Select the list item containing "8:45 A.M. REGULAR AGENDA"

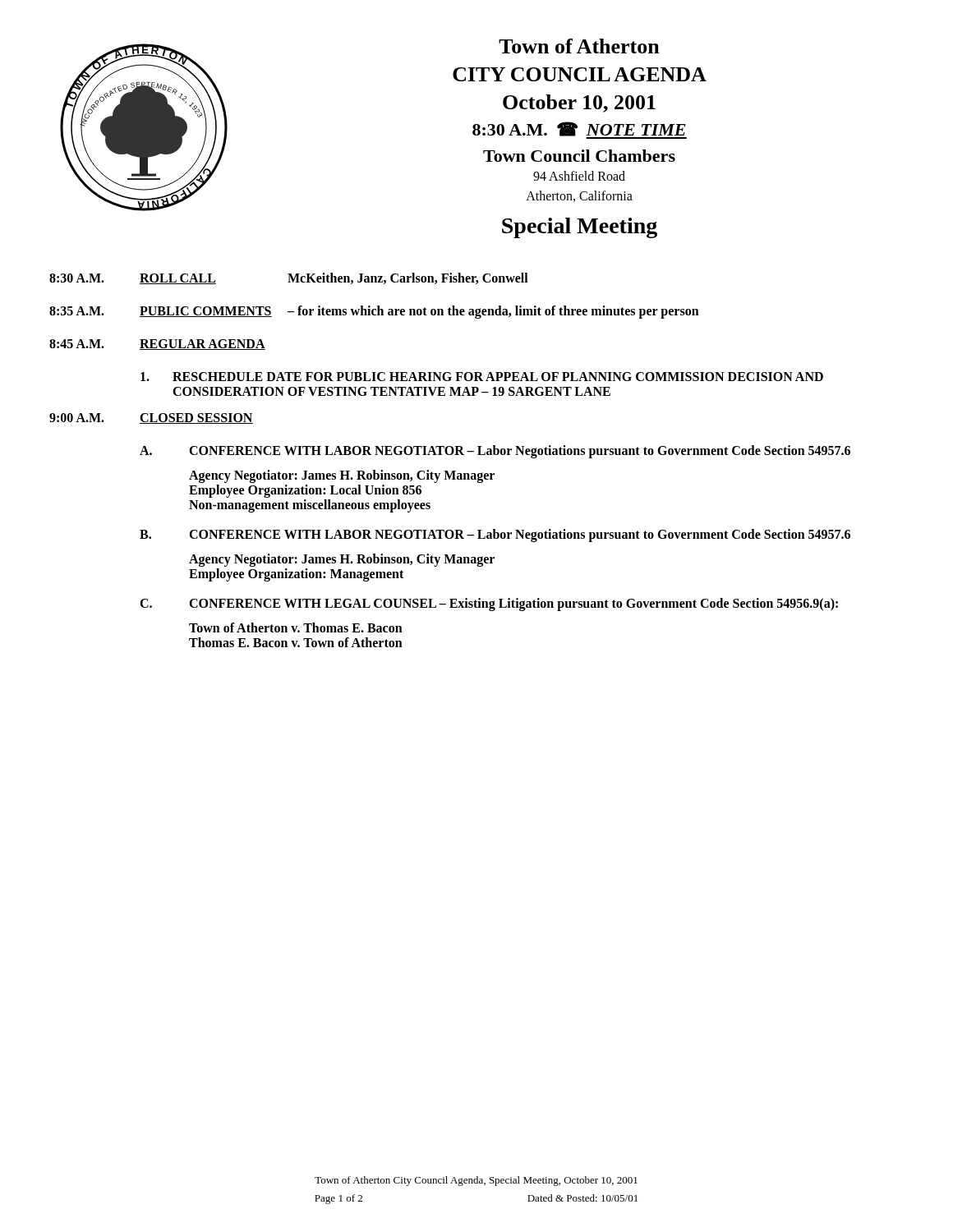tap(177, 344)
